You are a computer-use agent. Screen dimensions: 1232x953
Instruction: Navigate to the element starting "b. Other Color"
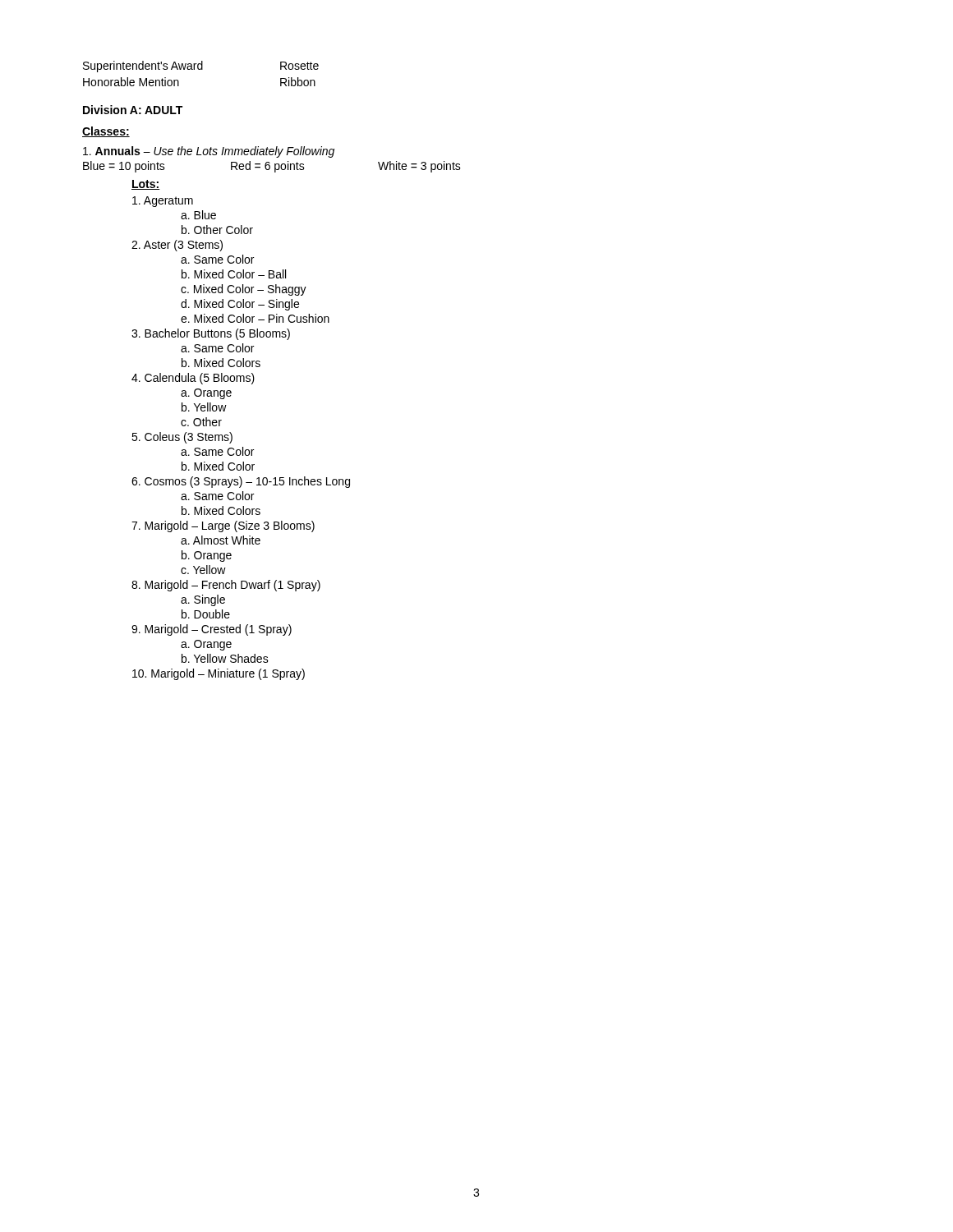tap(217, 230)
